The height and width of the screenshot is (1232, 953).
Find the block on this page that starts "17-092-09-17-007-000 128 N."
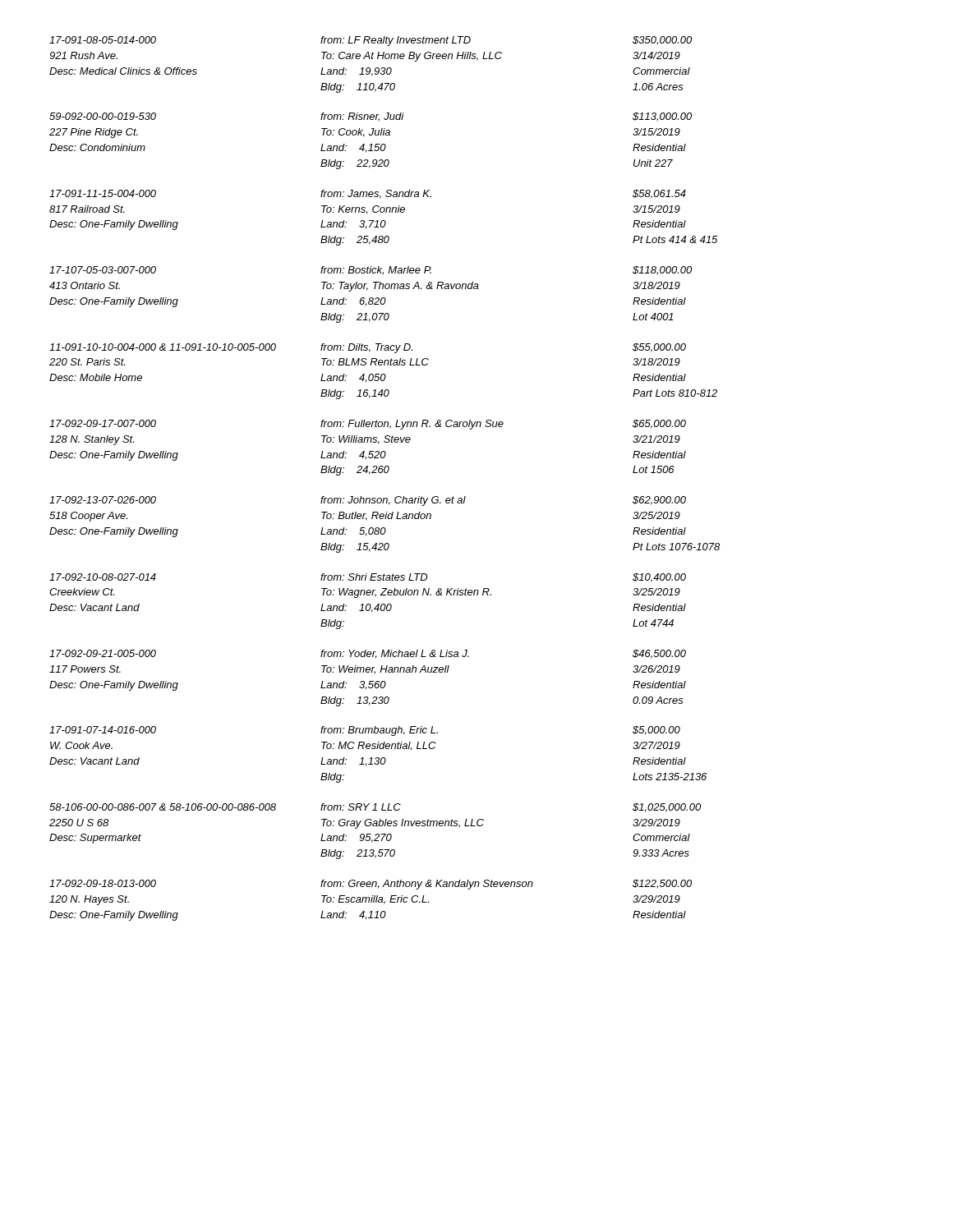(368, 425)
